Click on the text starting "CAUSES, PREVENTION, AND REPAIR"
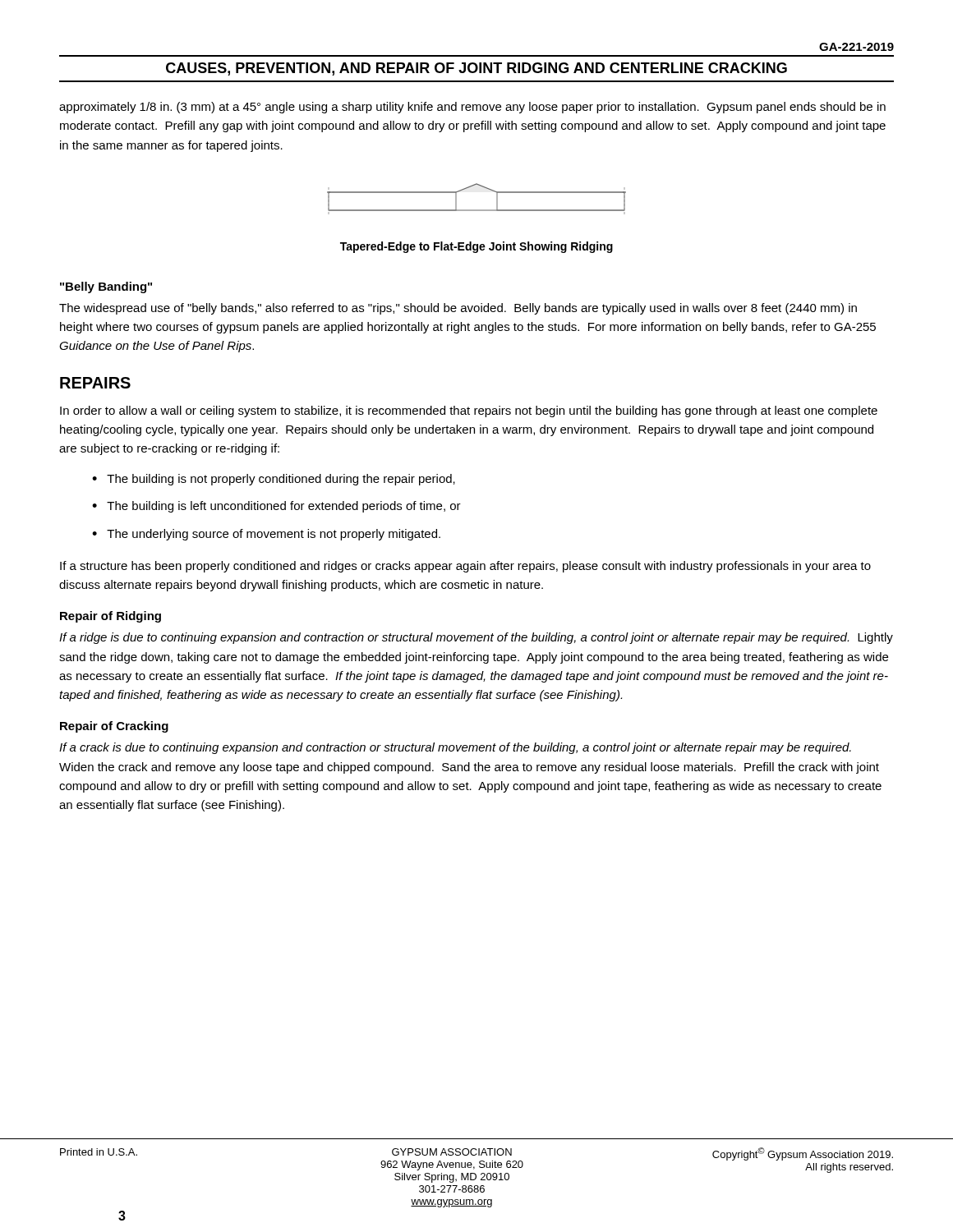 point(476,68)
